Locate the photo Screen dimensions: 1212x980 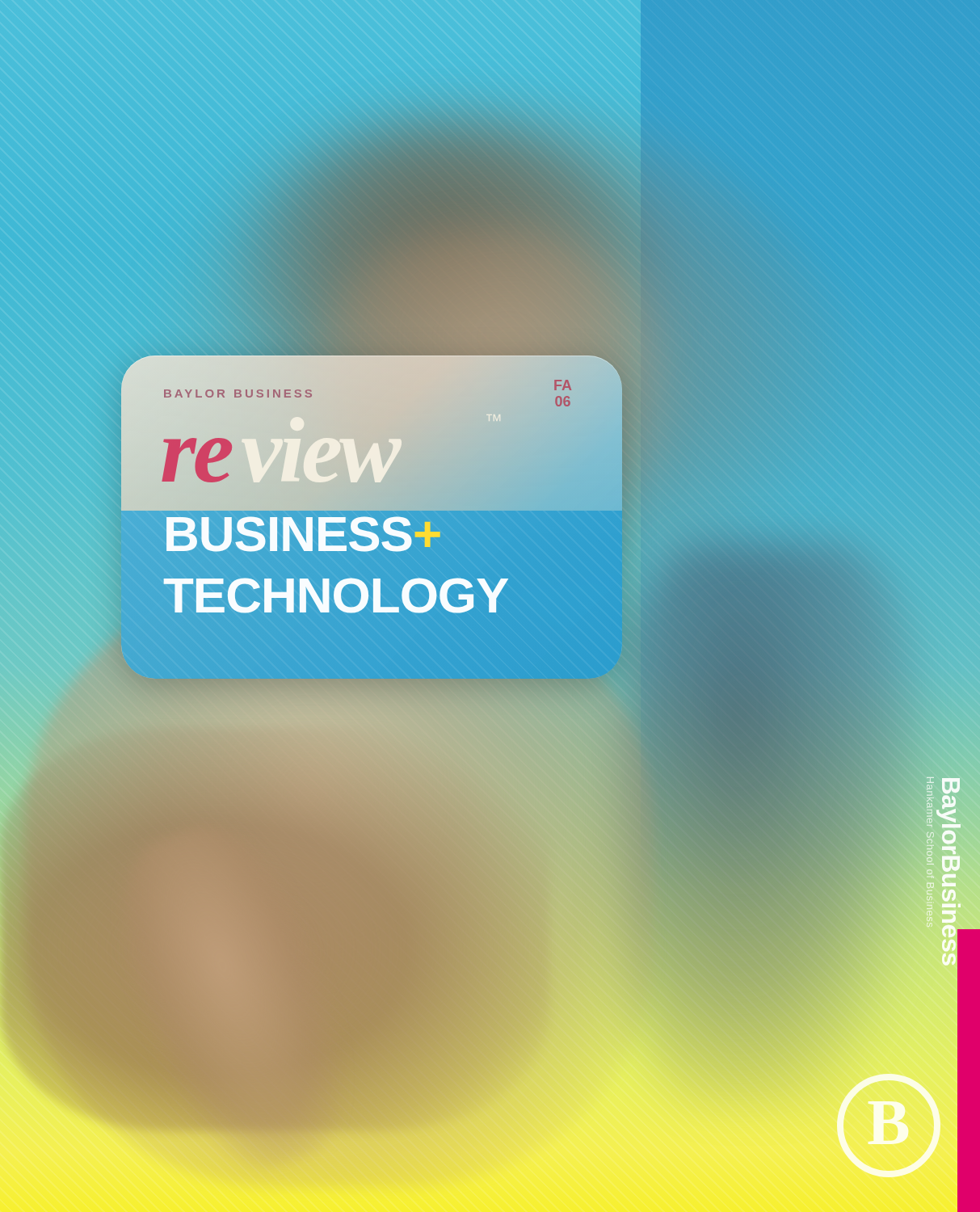(372, 517)
